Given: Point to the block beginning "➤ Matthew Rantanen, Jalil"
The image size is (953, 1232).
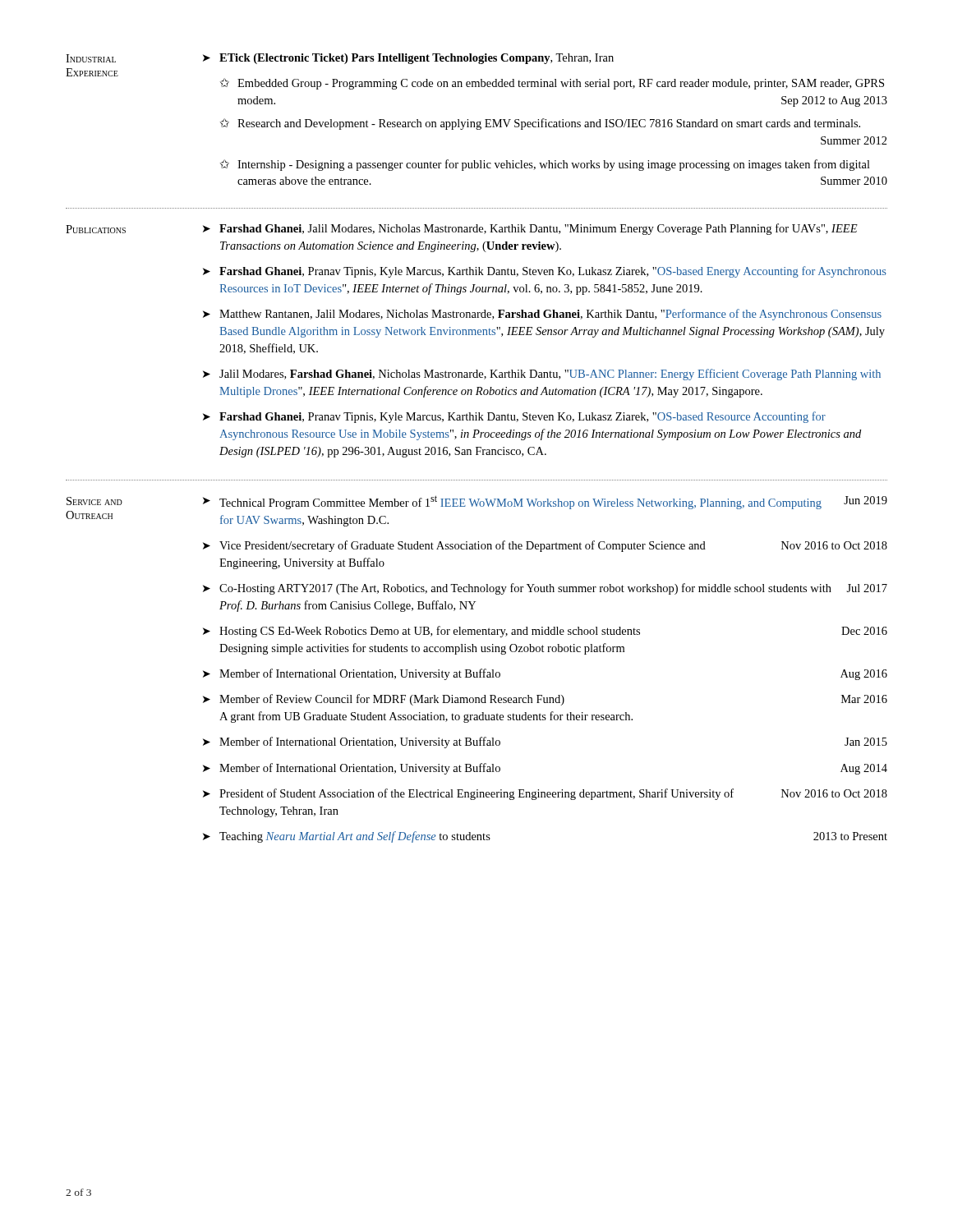Looking at the screenshot, I should tap(544, 331).
